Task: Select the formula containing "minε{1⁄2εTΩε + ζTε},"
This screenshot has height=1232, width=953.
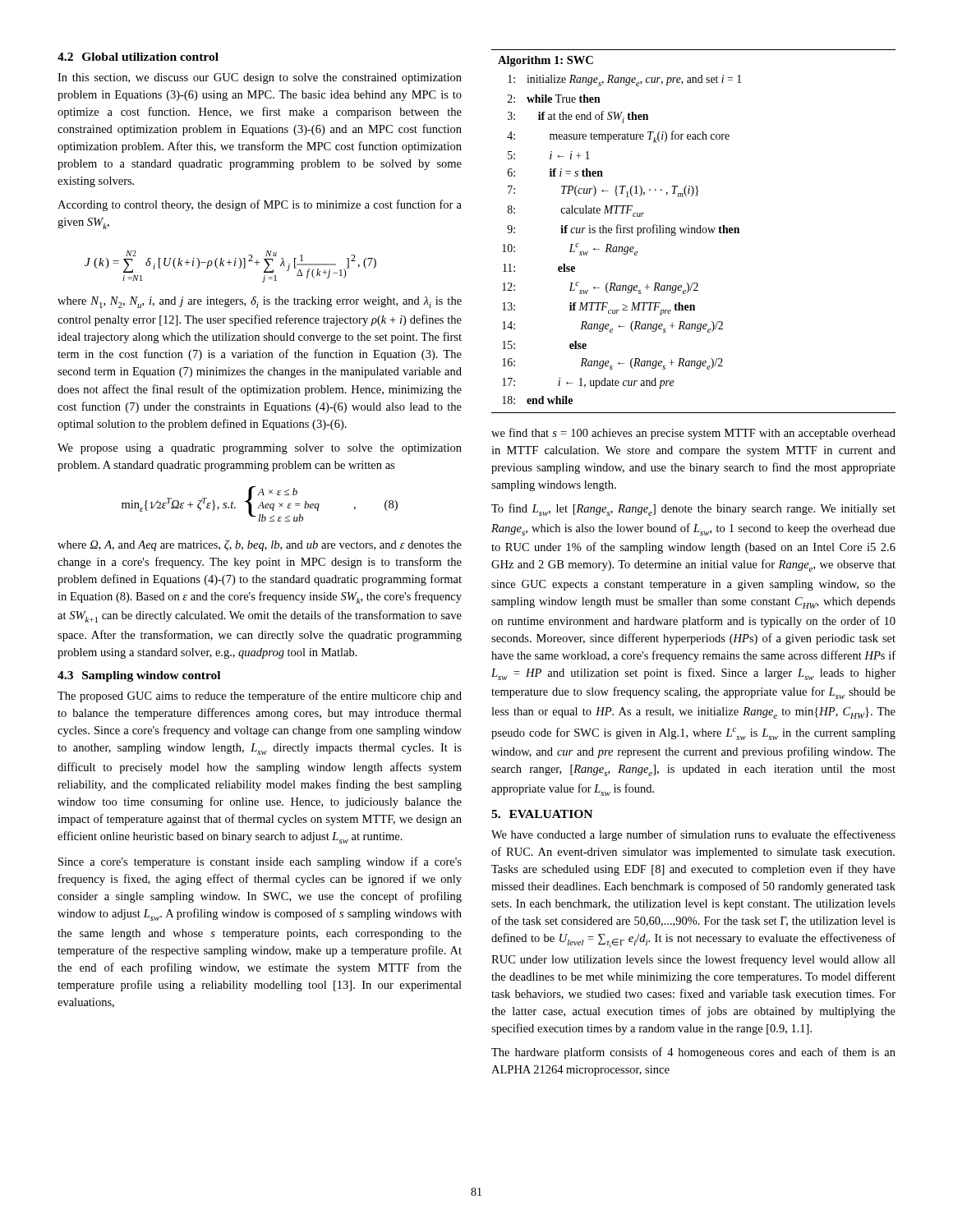Action: (260, 505)
